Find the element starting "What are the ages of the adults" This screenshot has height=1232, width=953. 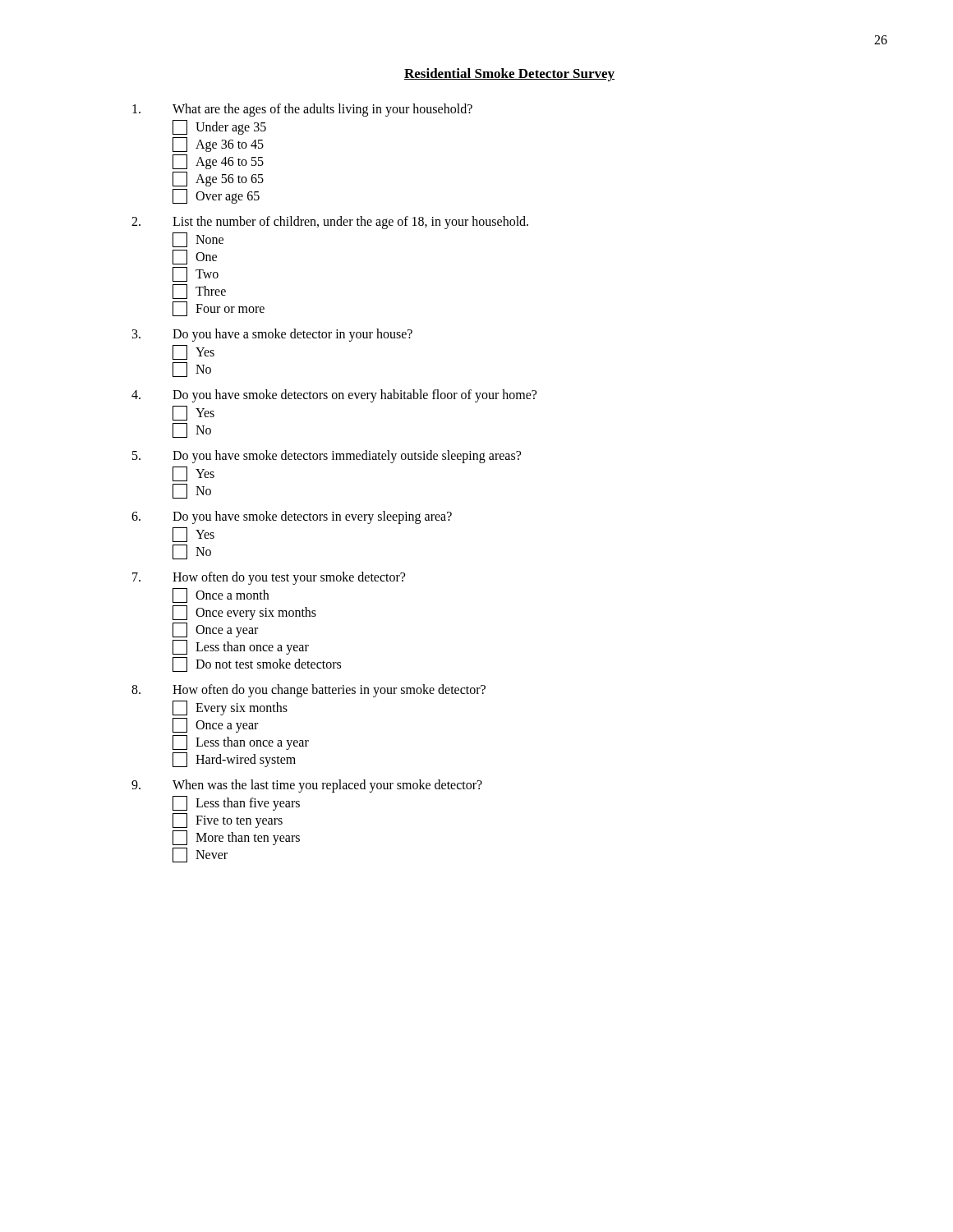(x=302, y=110)
